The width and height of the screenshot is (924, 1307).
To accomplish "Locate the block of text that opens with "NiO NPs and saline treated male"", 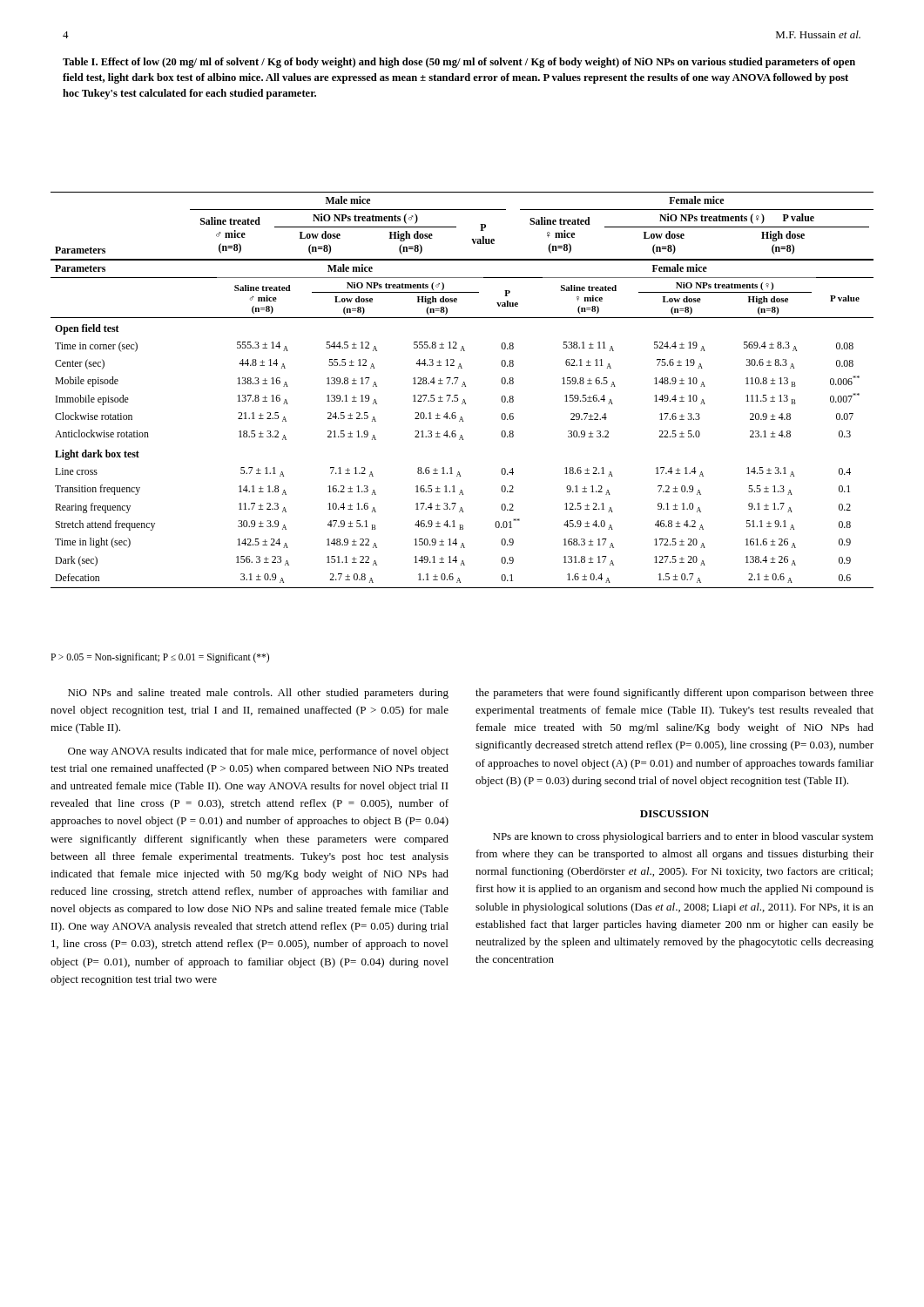I will pos(250,836).
